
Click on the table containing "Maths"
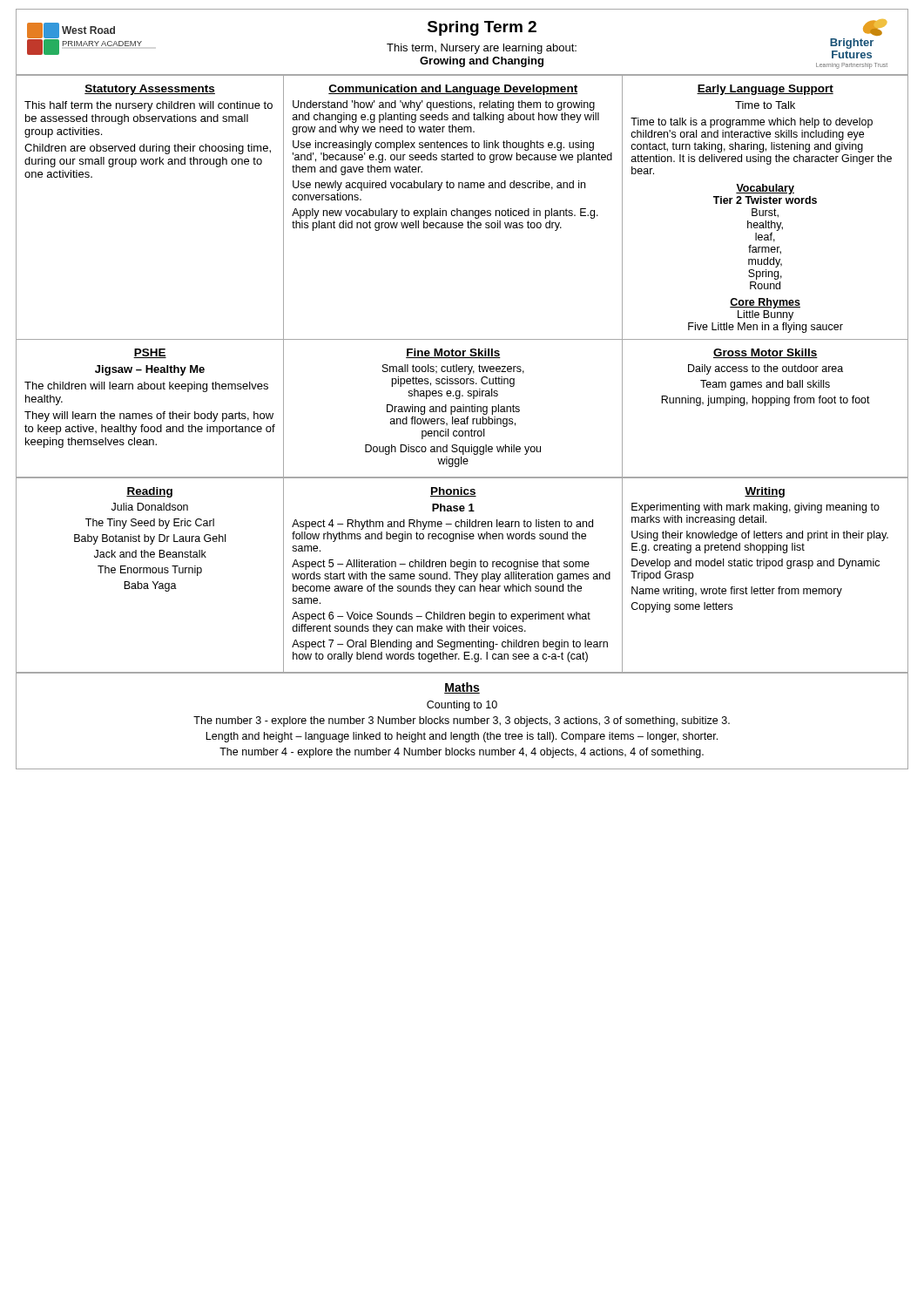[x=462, y=721]
